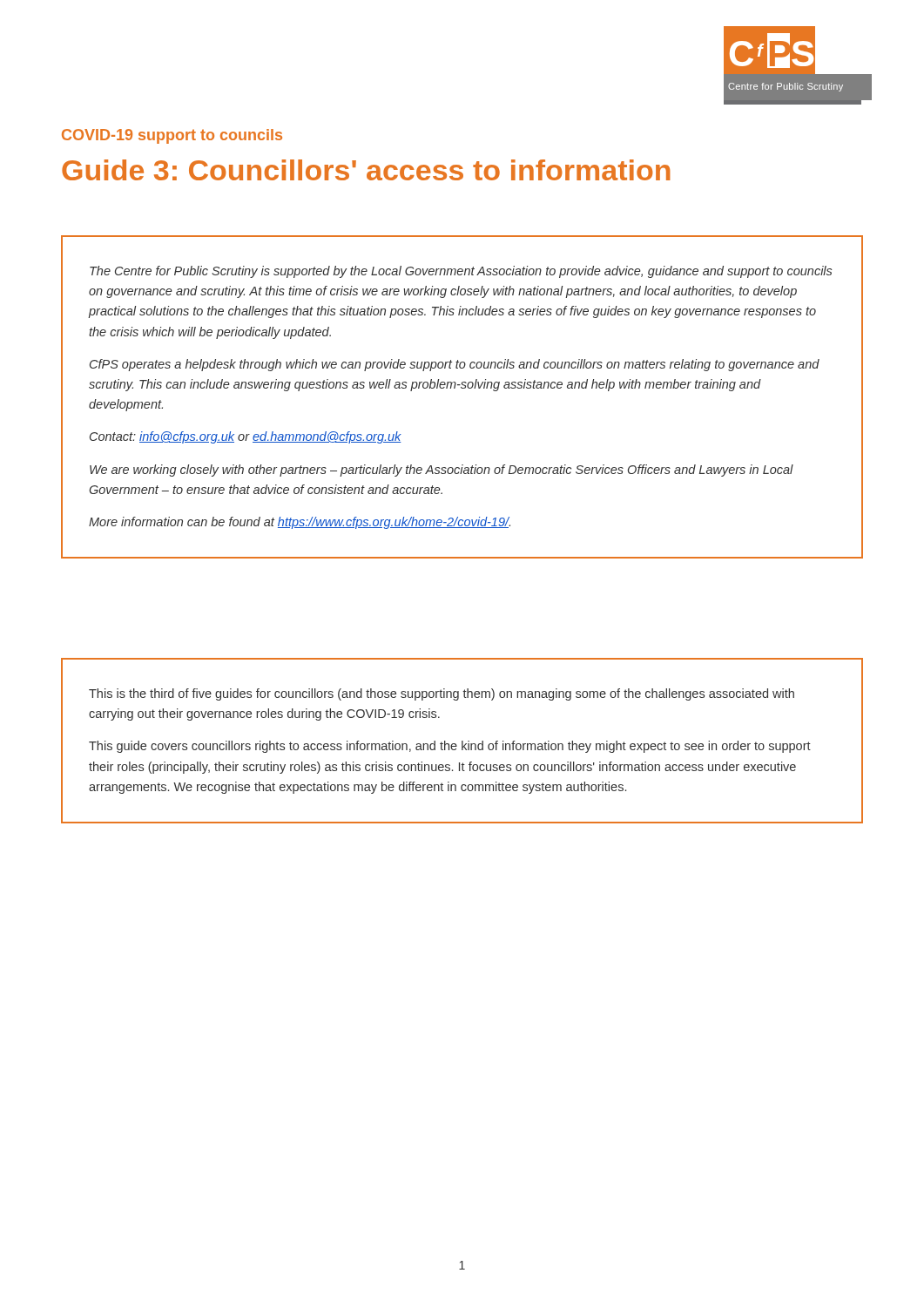Image resolution: width=924 pixels, height=1307 pixels.
Task: Locate the title
Action: pyautogui.click(x=366, y=170)
